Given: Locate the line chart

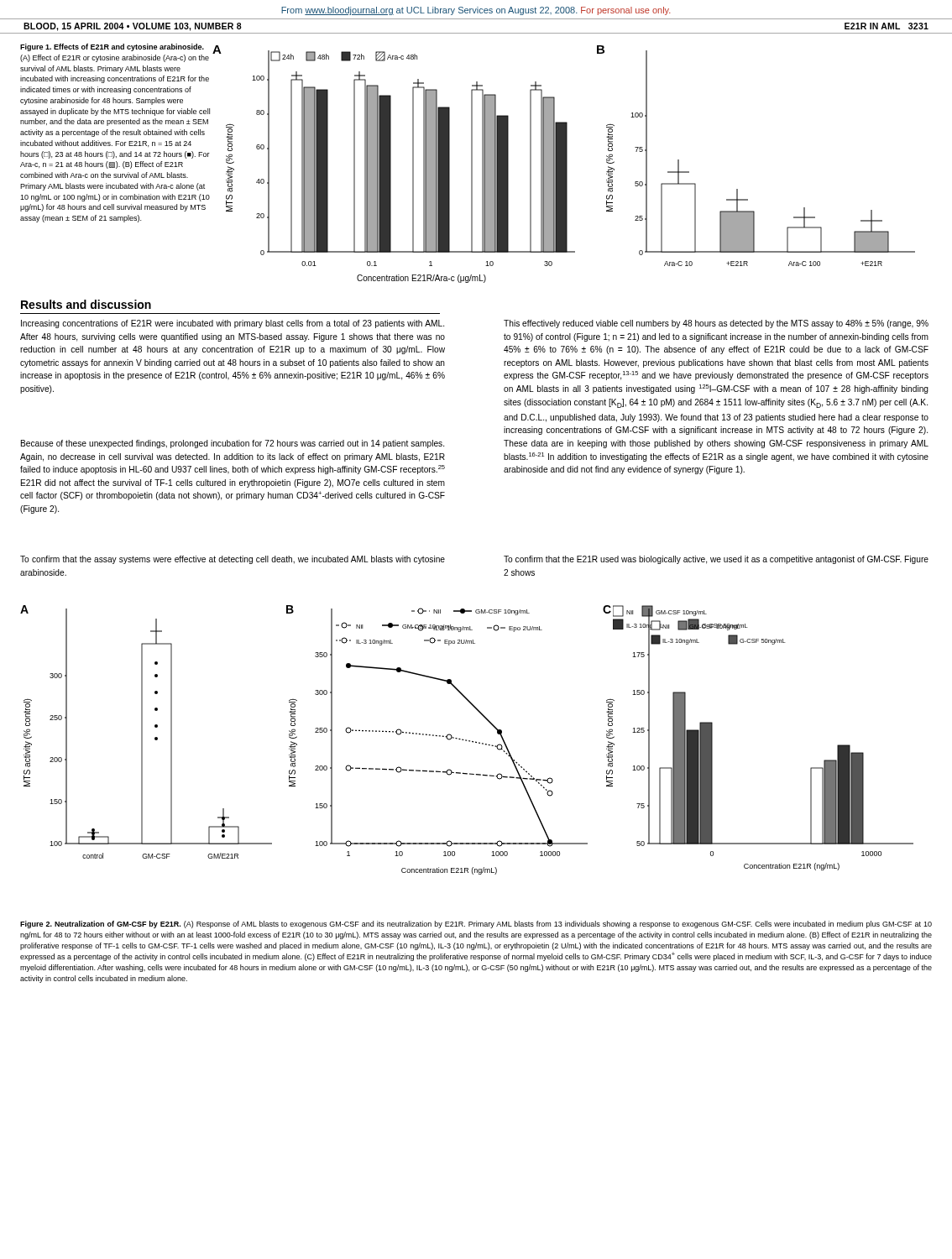Looking at the screenshot, I should tap(441, 751).
